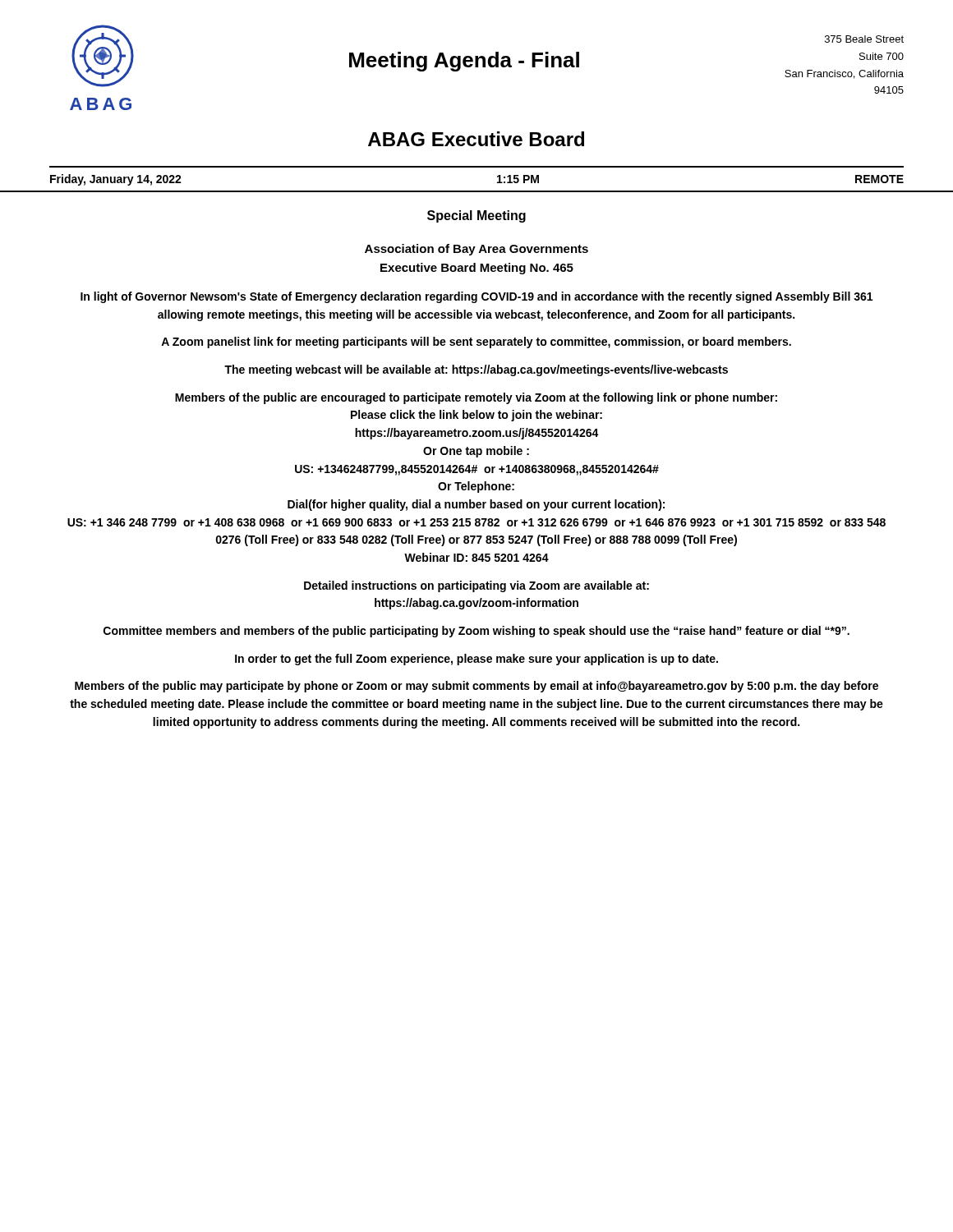This screenshot has width=953, height=1232.
Task: Click a table
Action: tap(476, 180)
